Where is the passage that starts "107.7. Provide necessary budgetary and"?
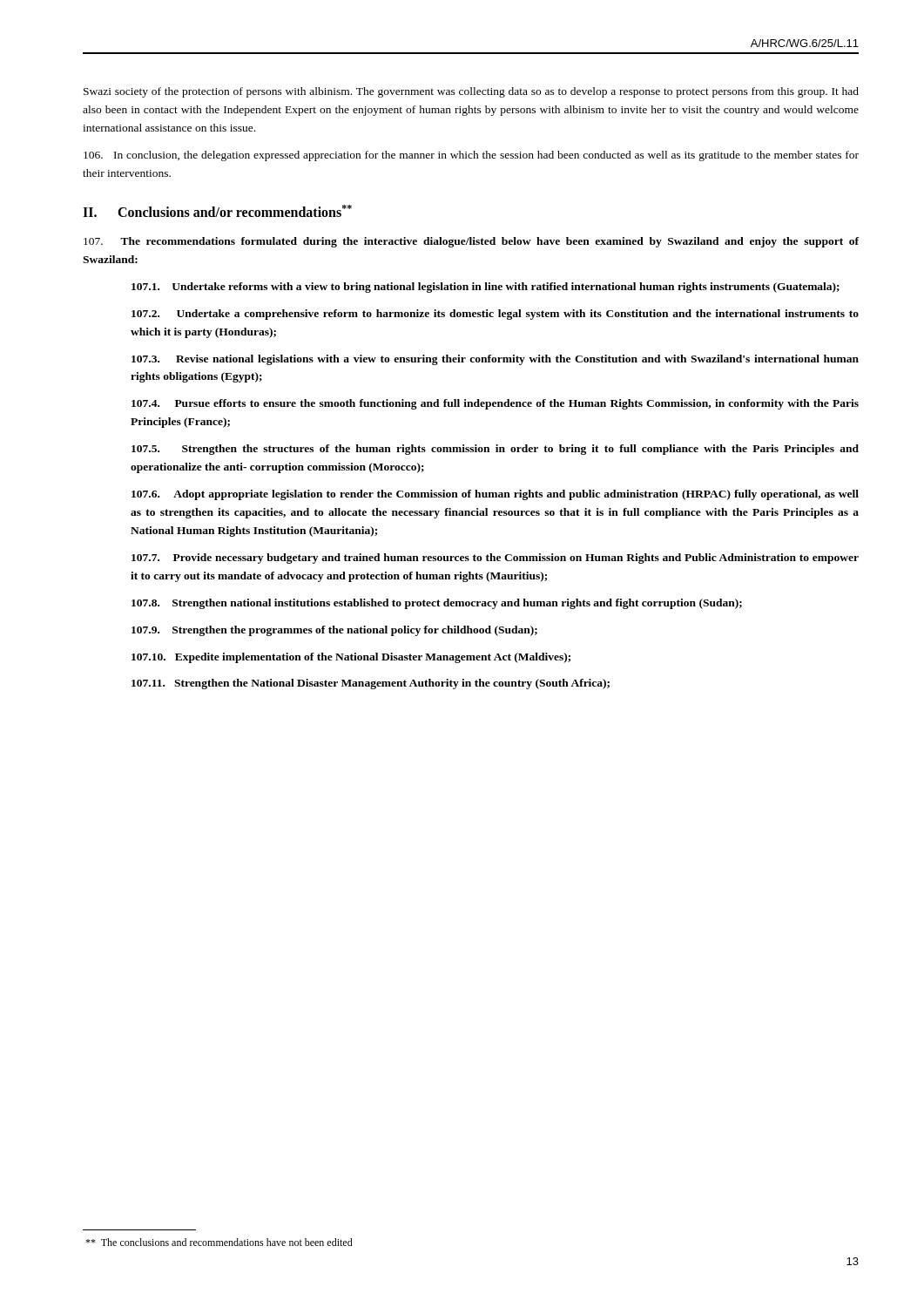The image size is (924, 1307). [x=495, y=566]
